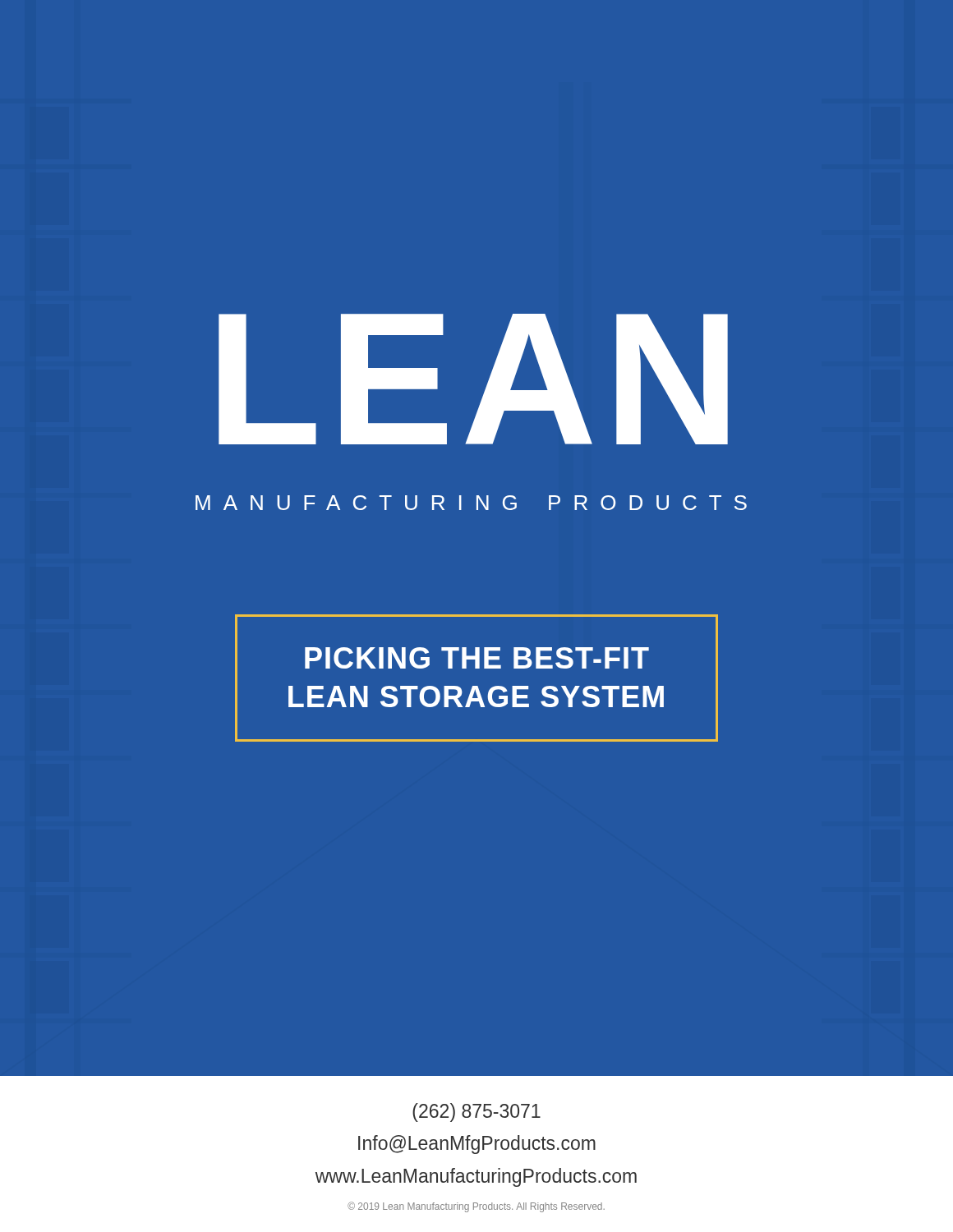Point to "PICKING THE BEST-FITLEAN STORAGE SYSTEM"
Screen dimensions: 1232x953
476,677
